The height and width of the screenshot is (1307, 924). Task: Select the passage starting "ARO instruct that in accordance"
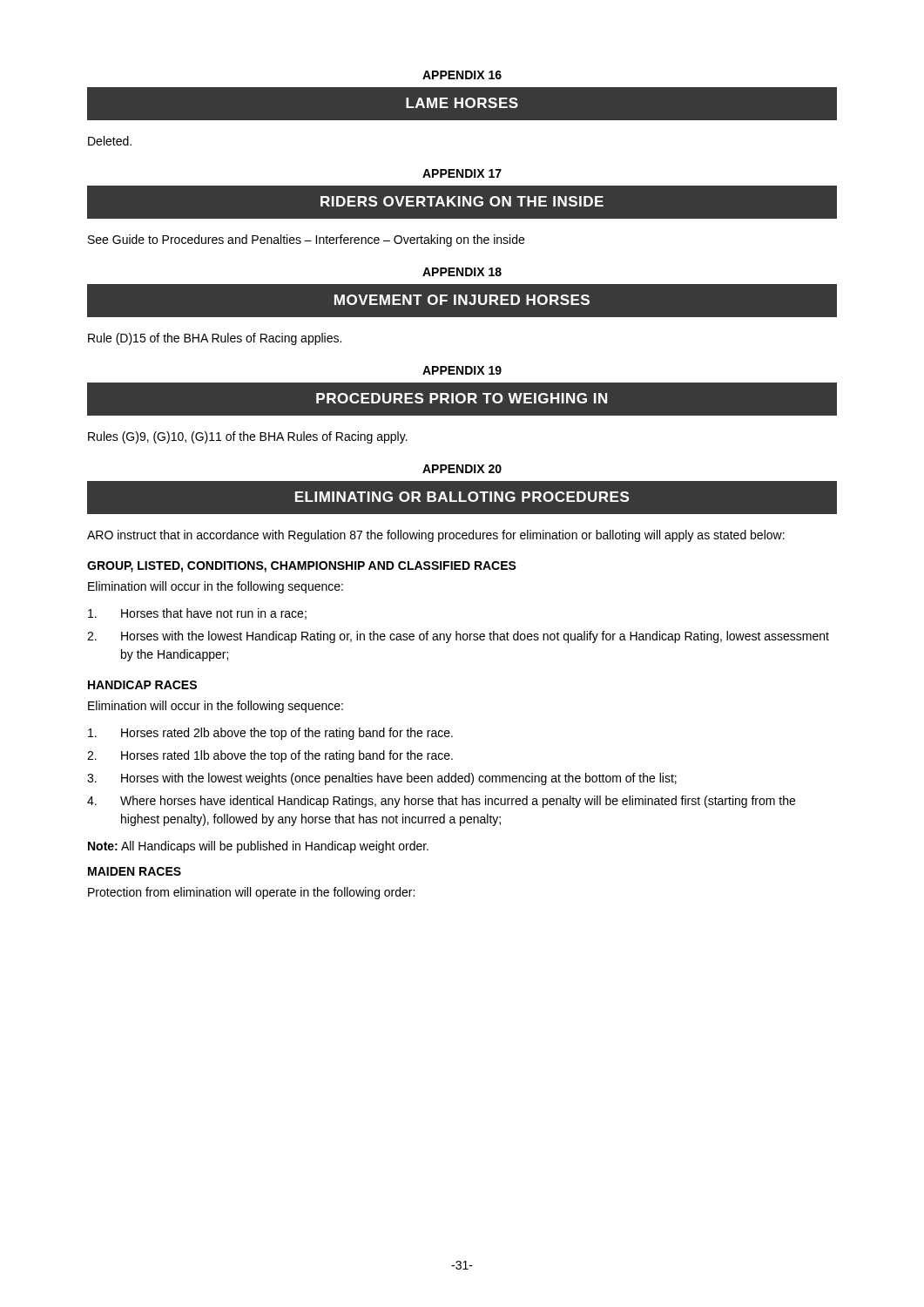point(436,535)
